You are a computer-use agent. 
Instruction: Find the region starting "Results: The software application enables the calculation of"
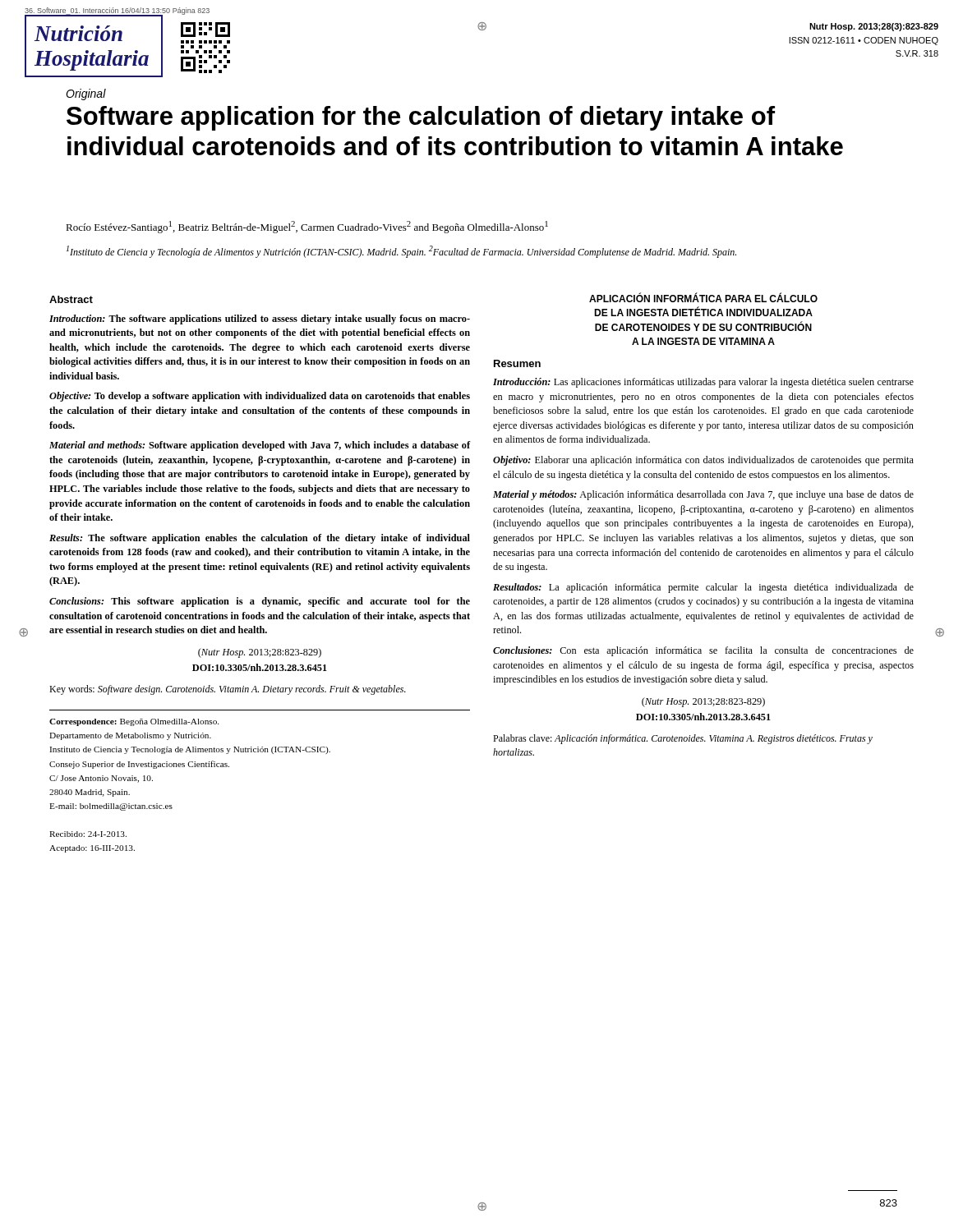(x=260, y=559)
